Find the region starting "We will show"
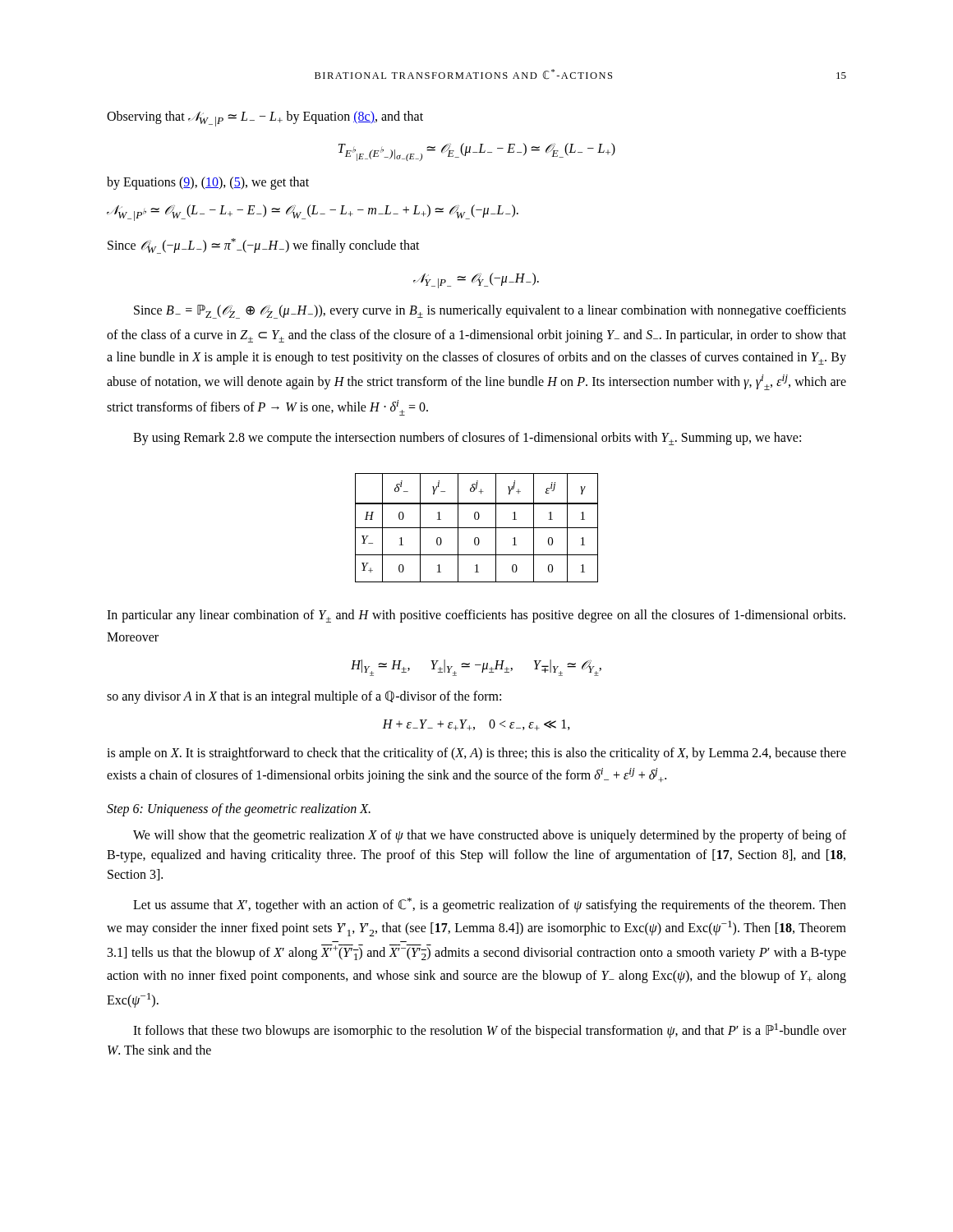The image size is (953, 1232). coord(476,943)
